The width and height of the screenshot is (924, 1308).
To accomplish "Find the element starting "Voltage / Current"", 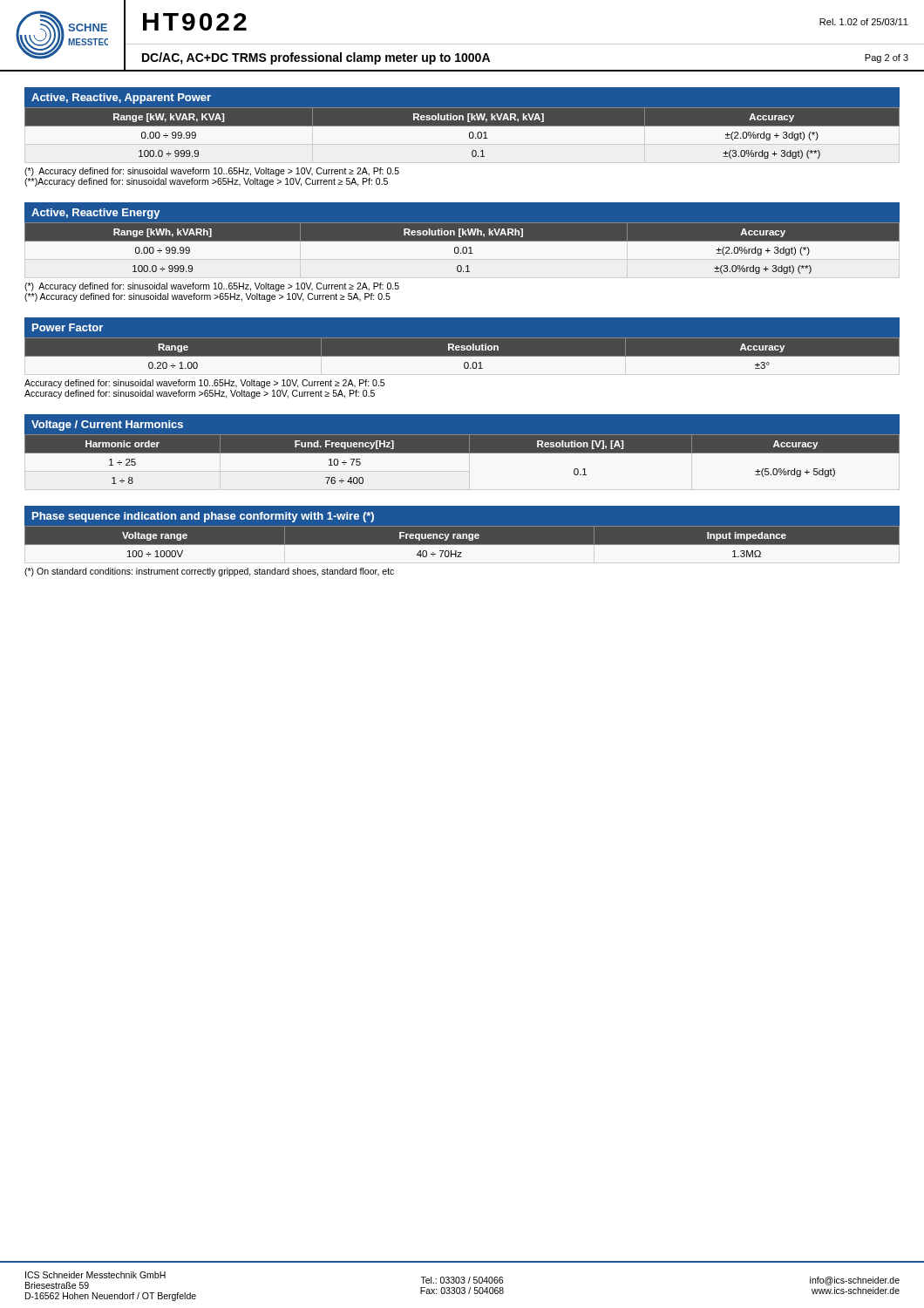I will click(x=108, y=424).
